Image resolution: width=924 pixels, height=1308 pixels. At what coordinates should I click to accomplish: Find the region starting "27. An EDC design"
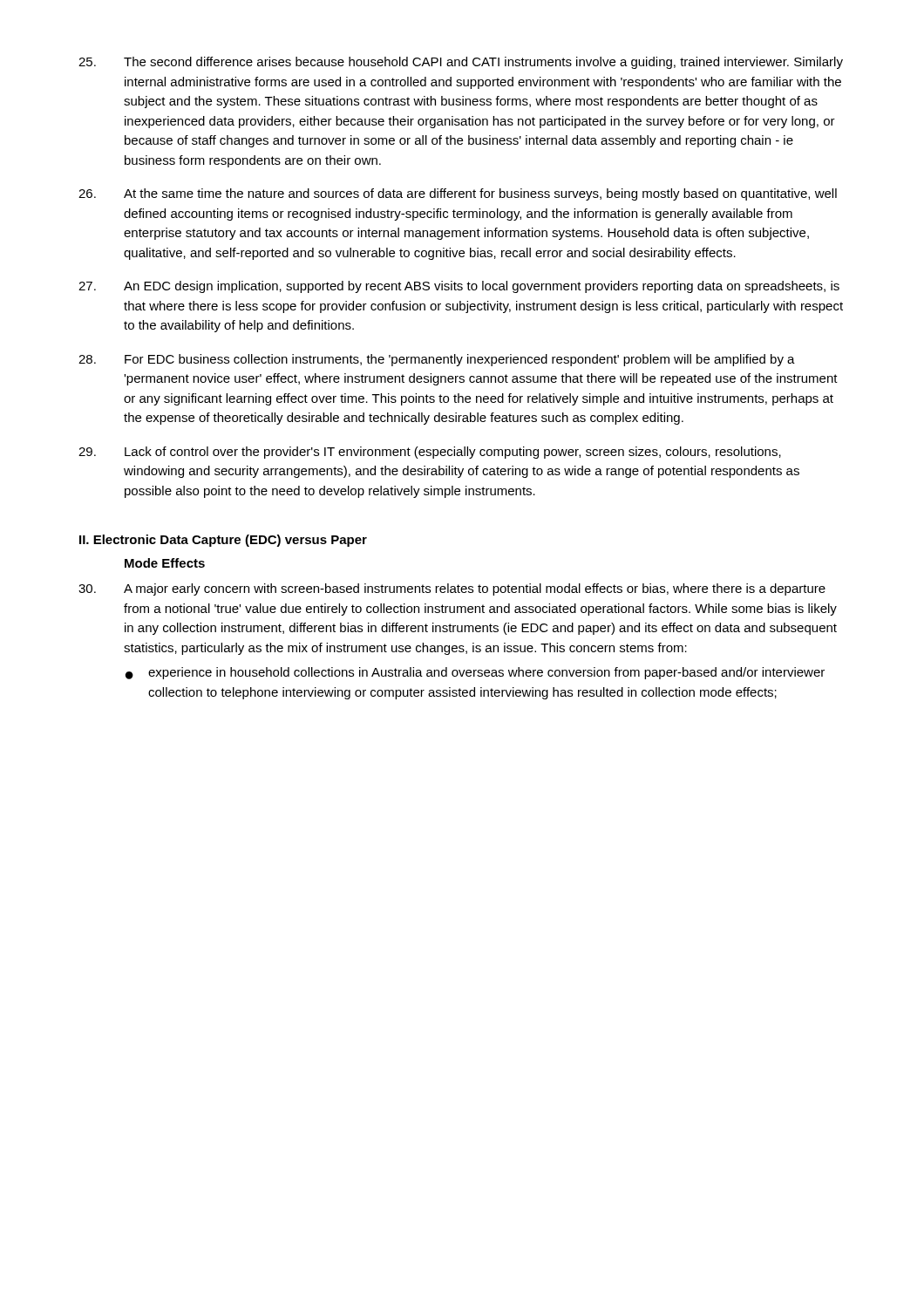[462, 306]
